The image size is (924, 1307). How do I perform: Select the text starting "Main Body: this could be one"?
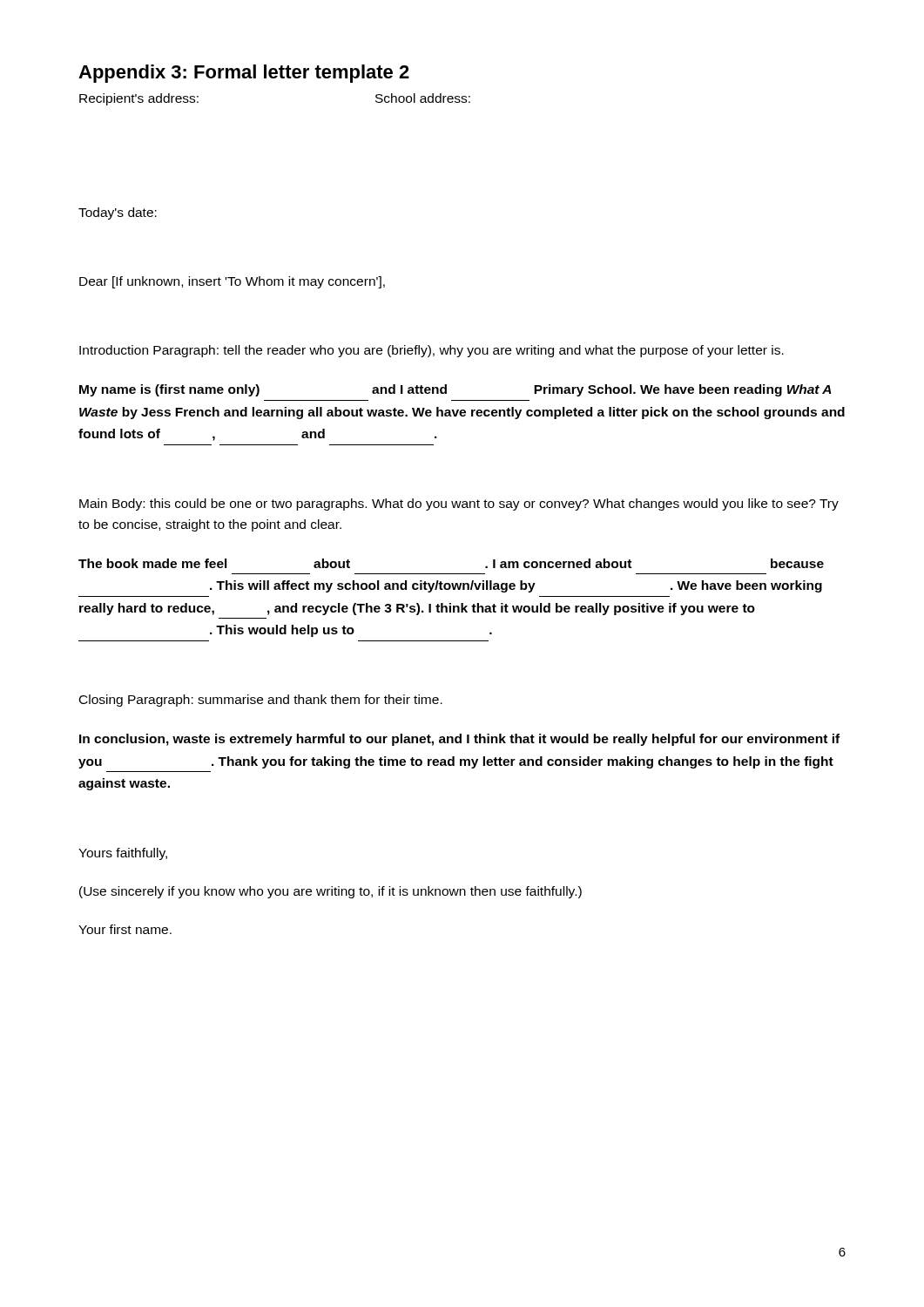(x=458, y=513)
